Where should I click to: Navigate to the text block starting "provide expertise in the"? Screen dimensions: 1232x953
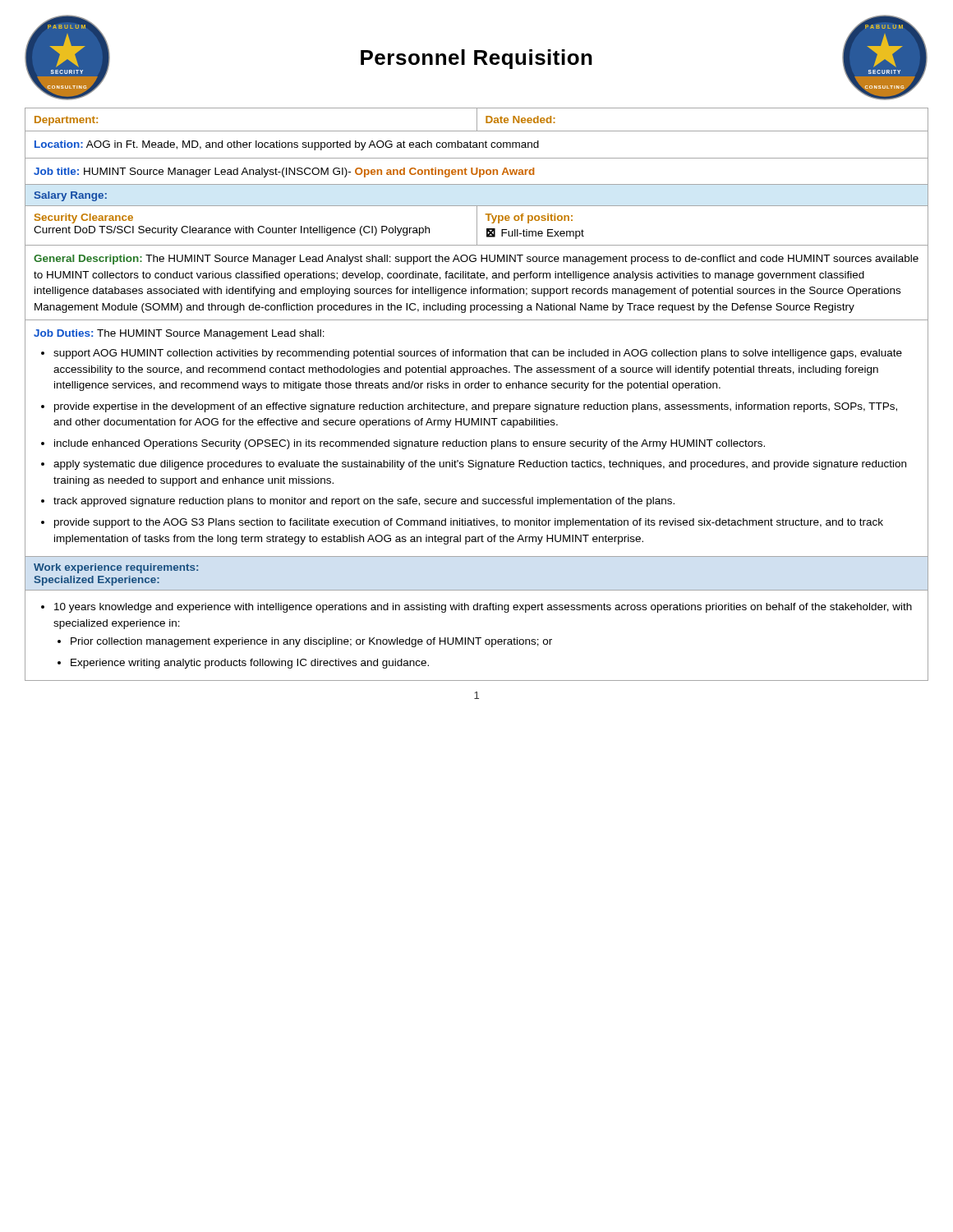tap(476, 414)
